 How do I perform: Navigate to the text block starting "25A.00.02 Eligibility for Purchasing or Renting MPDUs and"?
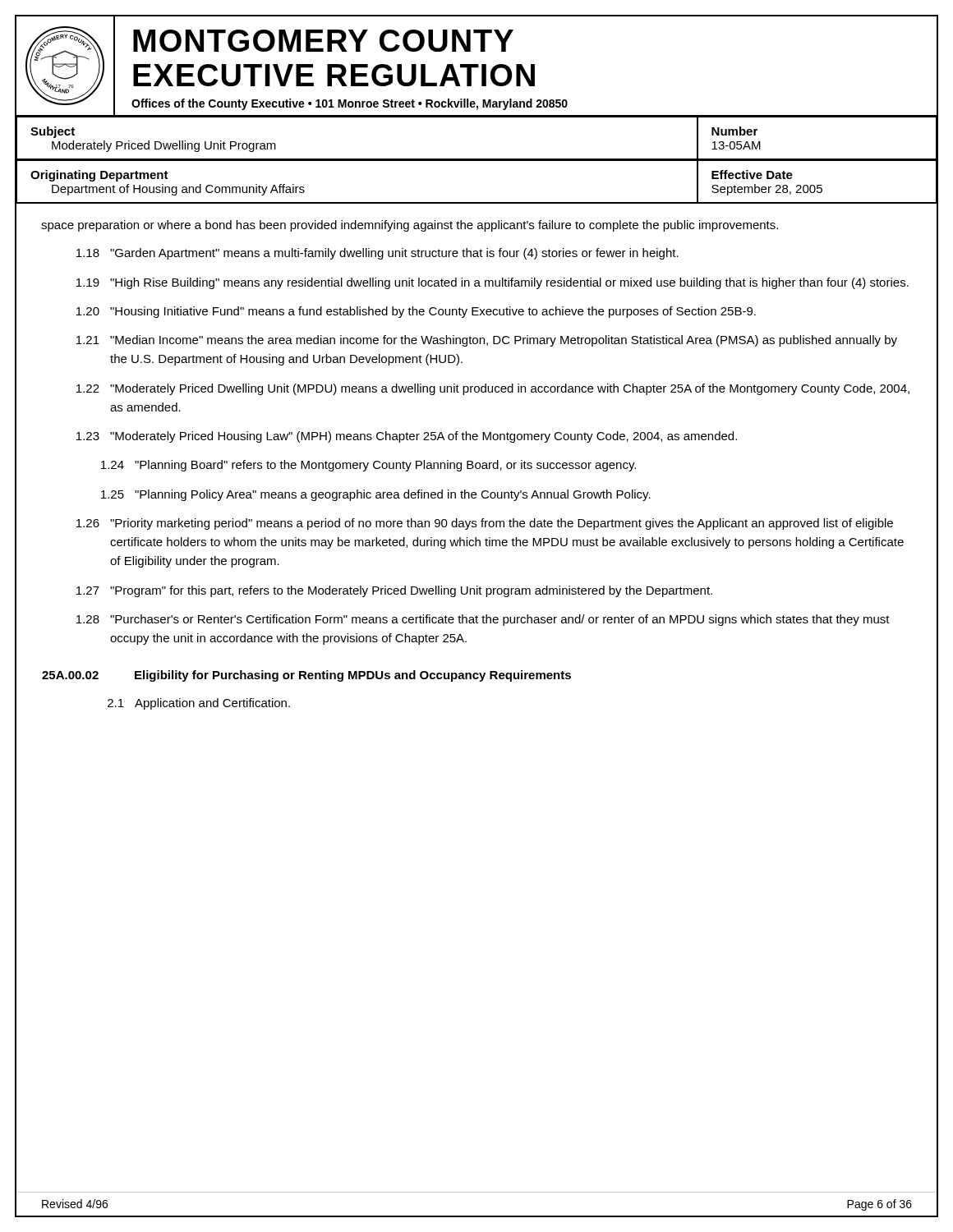click(x=476, y=675)
